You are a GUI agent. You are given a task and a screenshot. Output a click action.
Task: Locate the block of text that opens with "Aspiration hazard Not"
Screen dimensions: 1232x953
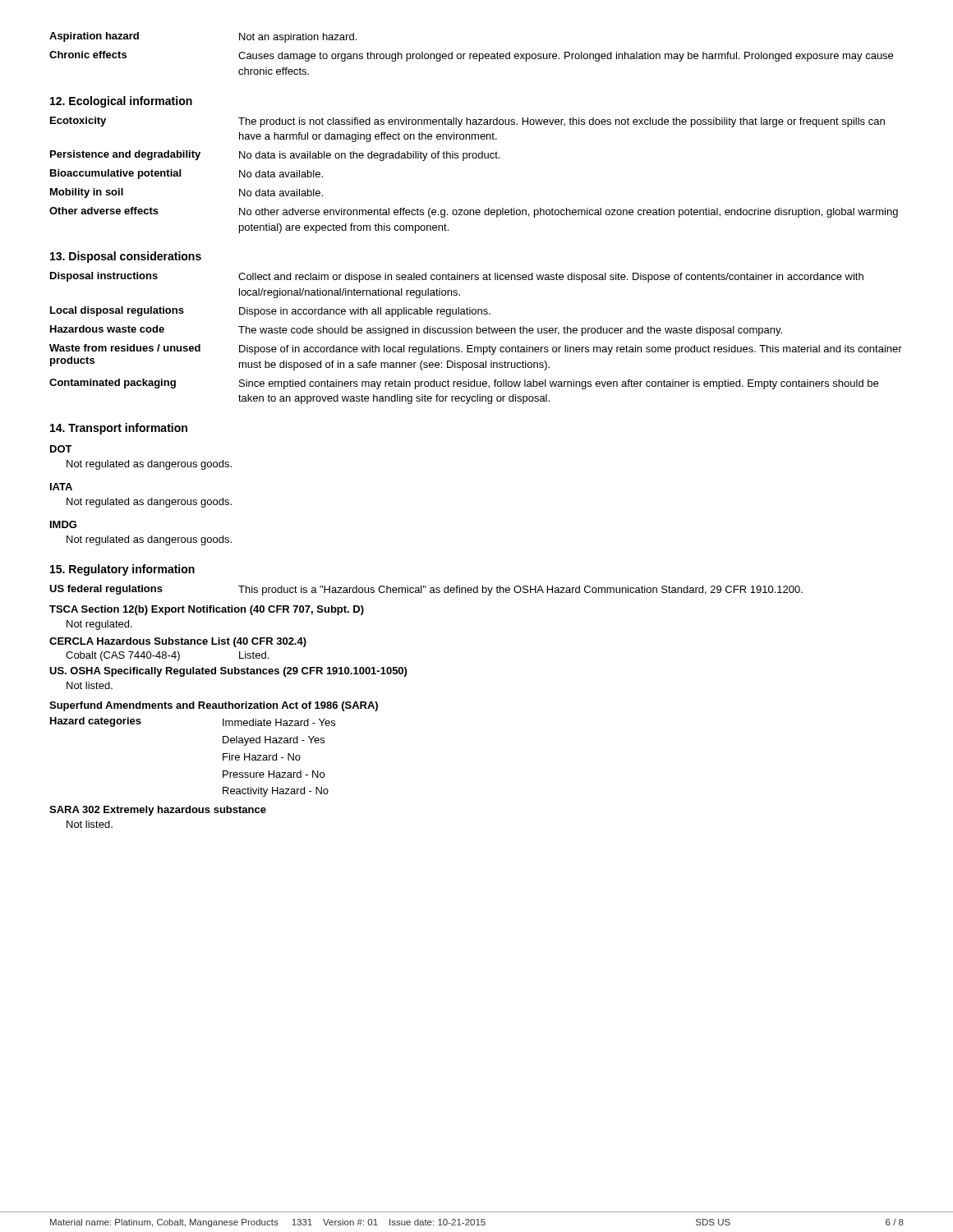pyautogui.click(x=92, y=38)
